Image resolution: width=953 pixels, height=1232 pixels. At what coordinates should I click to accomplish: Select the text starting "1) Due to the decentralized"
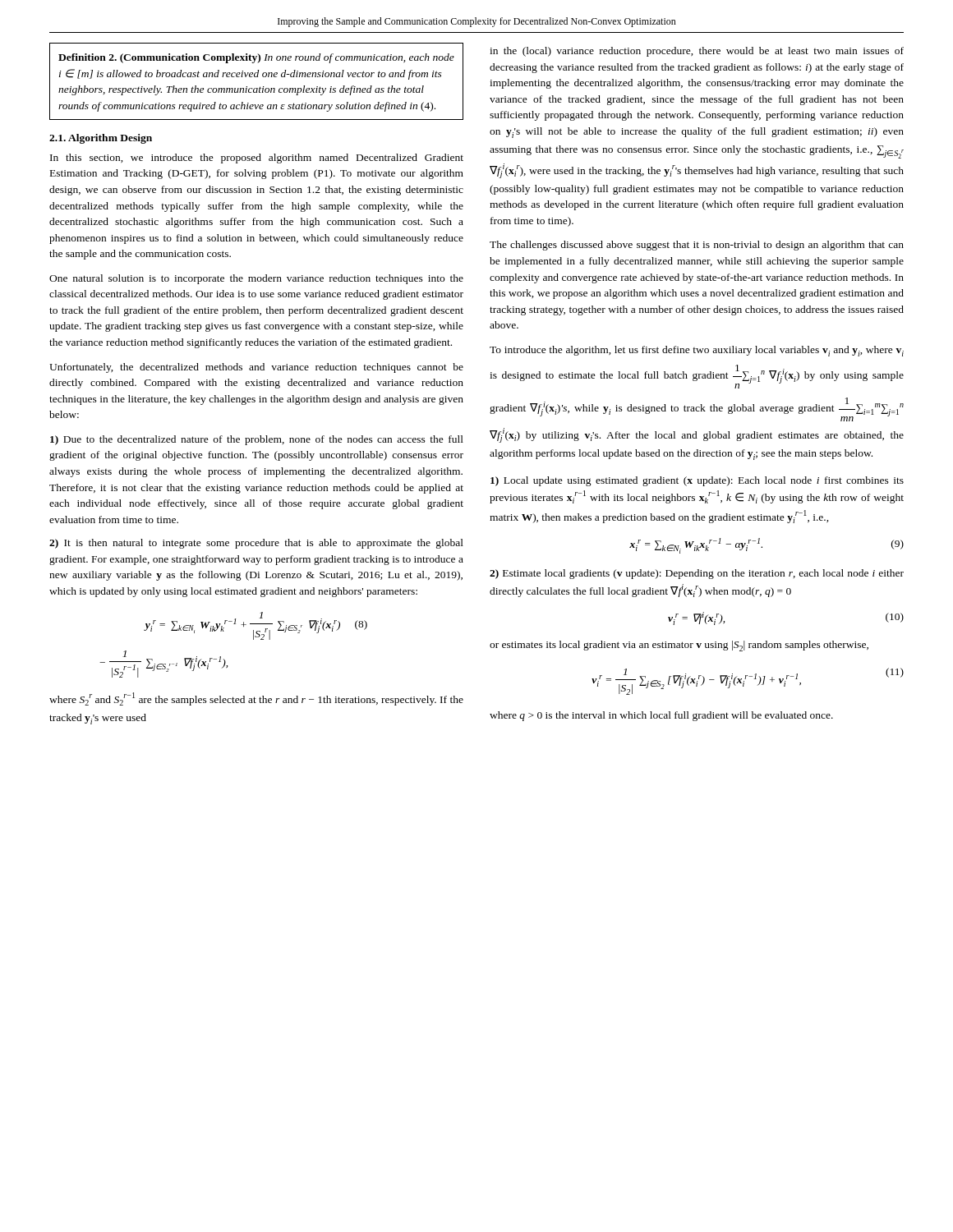[256, 479]
